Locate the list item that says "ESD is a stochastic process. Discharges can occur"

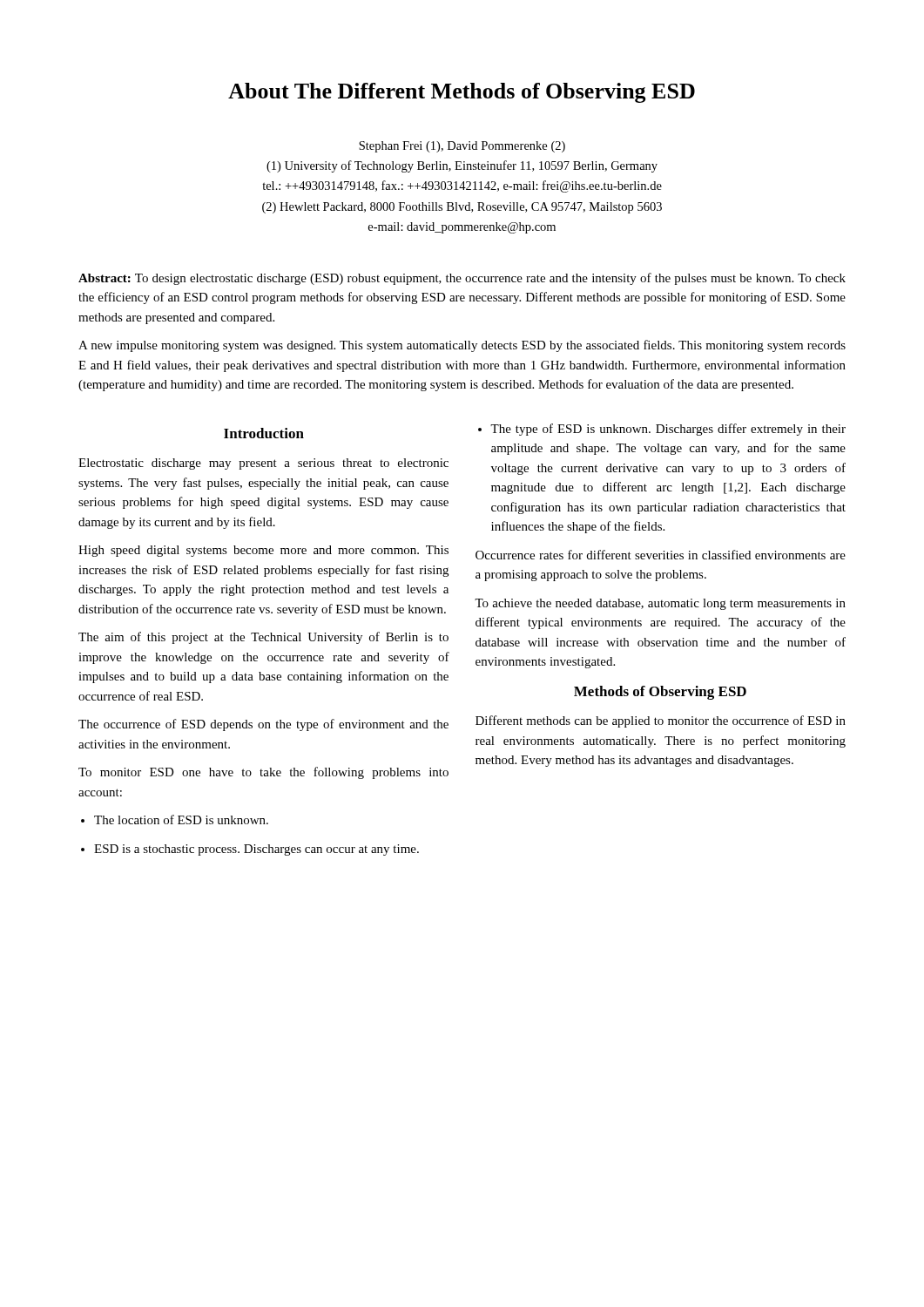click(272, 849)
